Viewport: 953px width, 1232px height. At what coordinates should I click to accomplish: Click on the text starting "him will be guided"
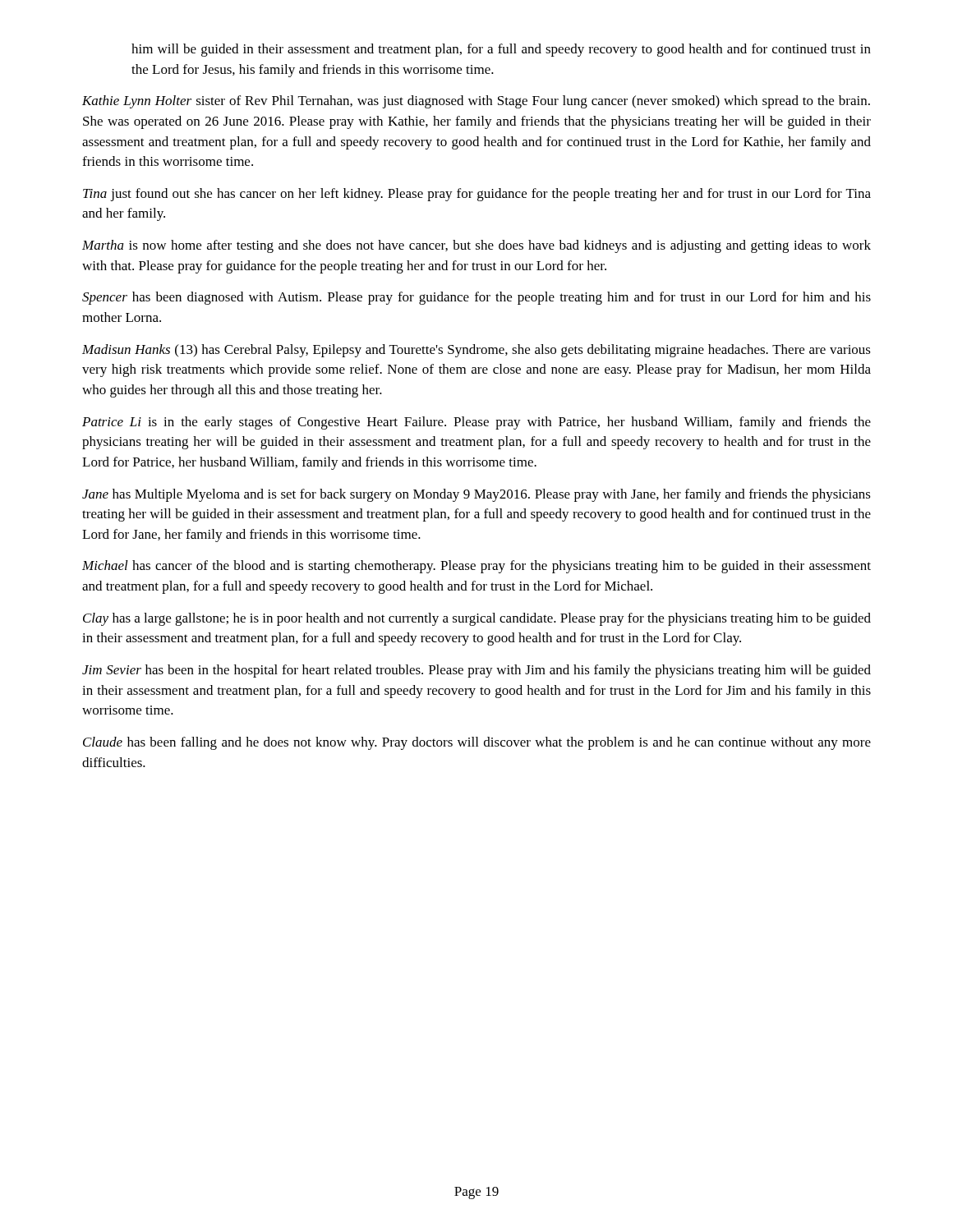501,59
